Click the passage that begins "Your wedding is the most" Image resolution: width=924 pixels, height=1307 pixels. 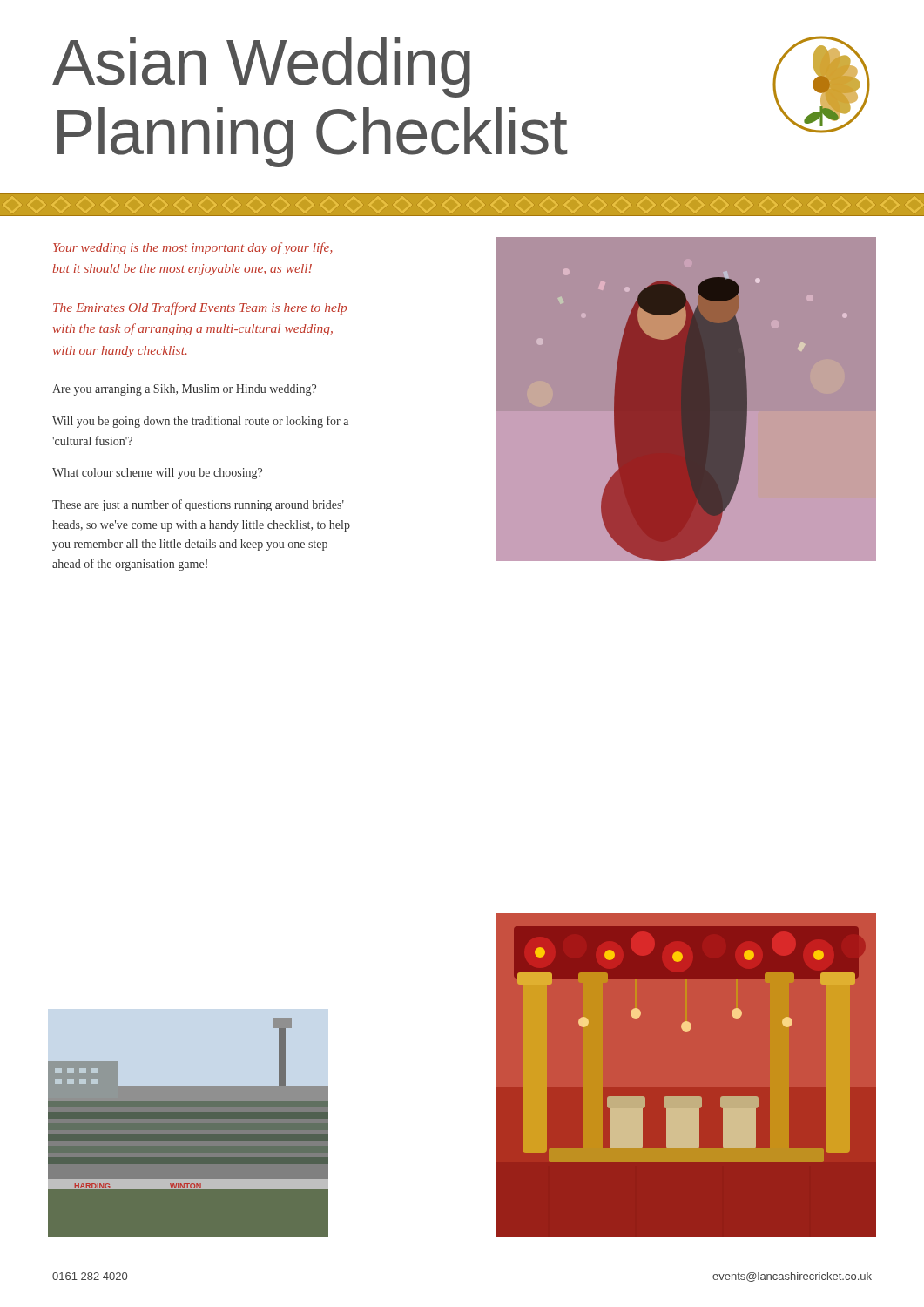[x=193, y=258]
